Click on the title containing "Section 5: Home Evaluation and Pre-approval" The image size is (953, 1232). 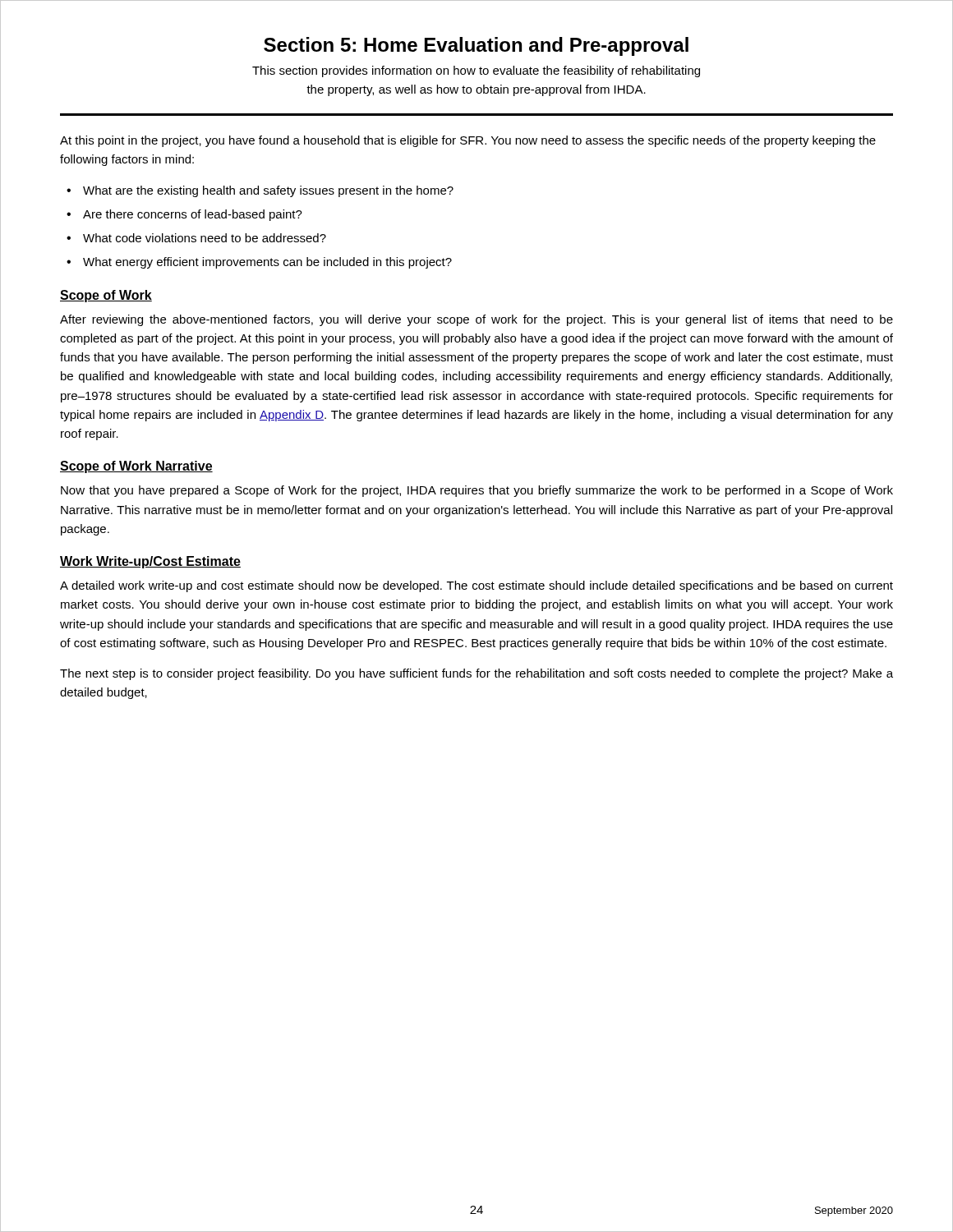[476, 45]
